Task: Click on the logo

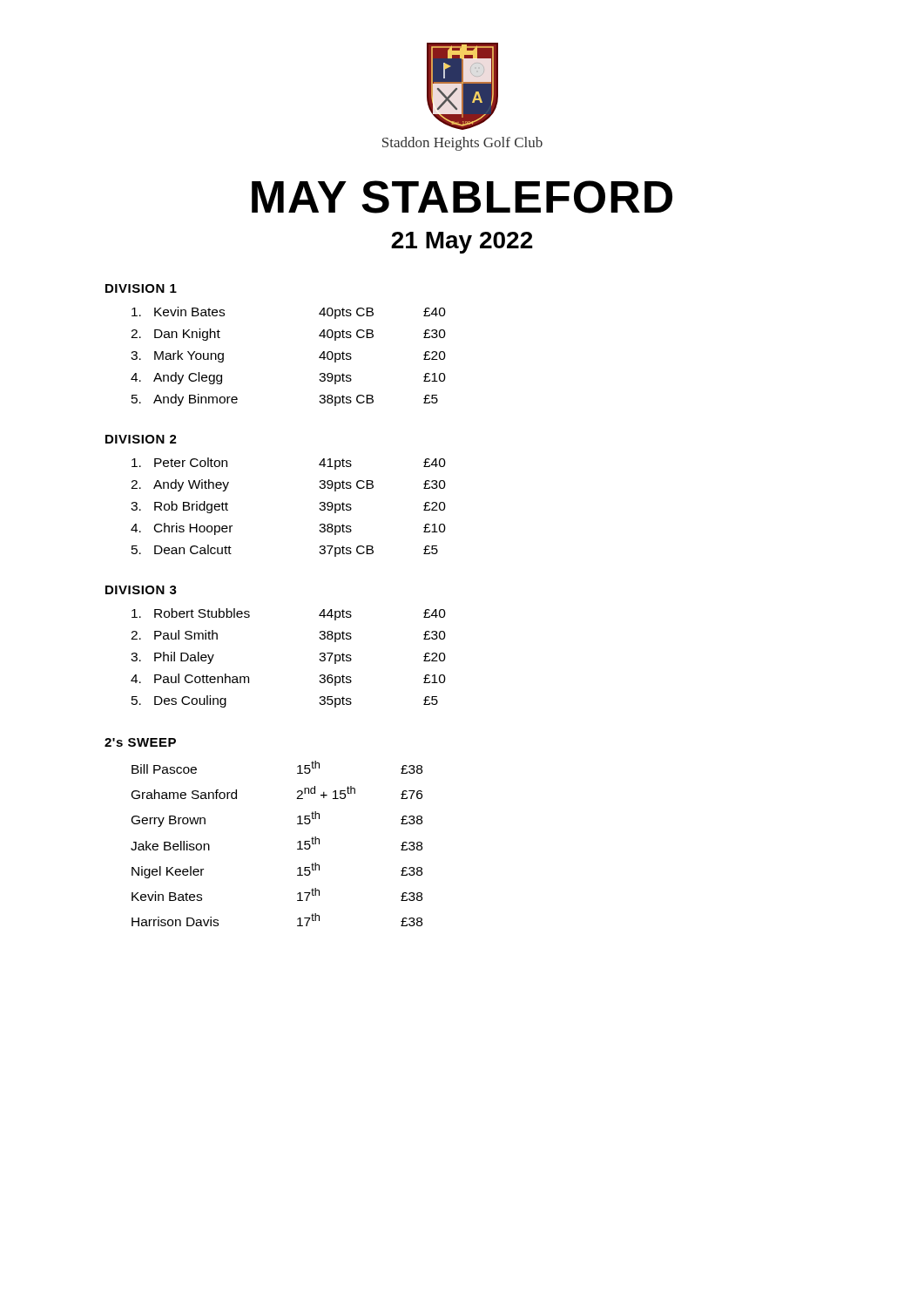Action: (462, 93)
